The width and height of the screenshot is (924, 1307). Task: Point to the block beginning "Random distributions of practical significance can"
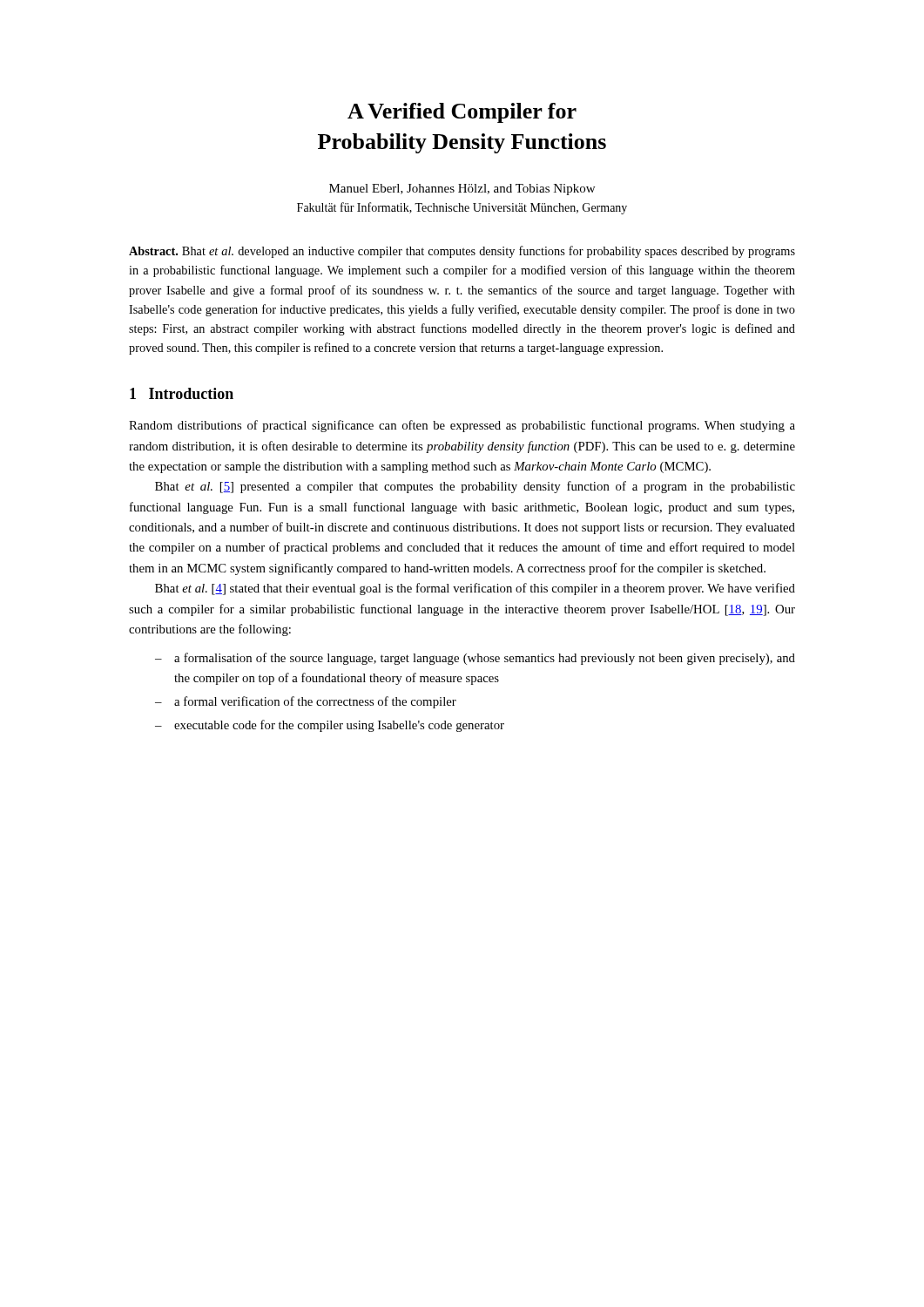tap(462, 446)
